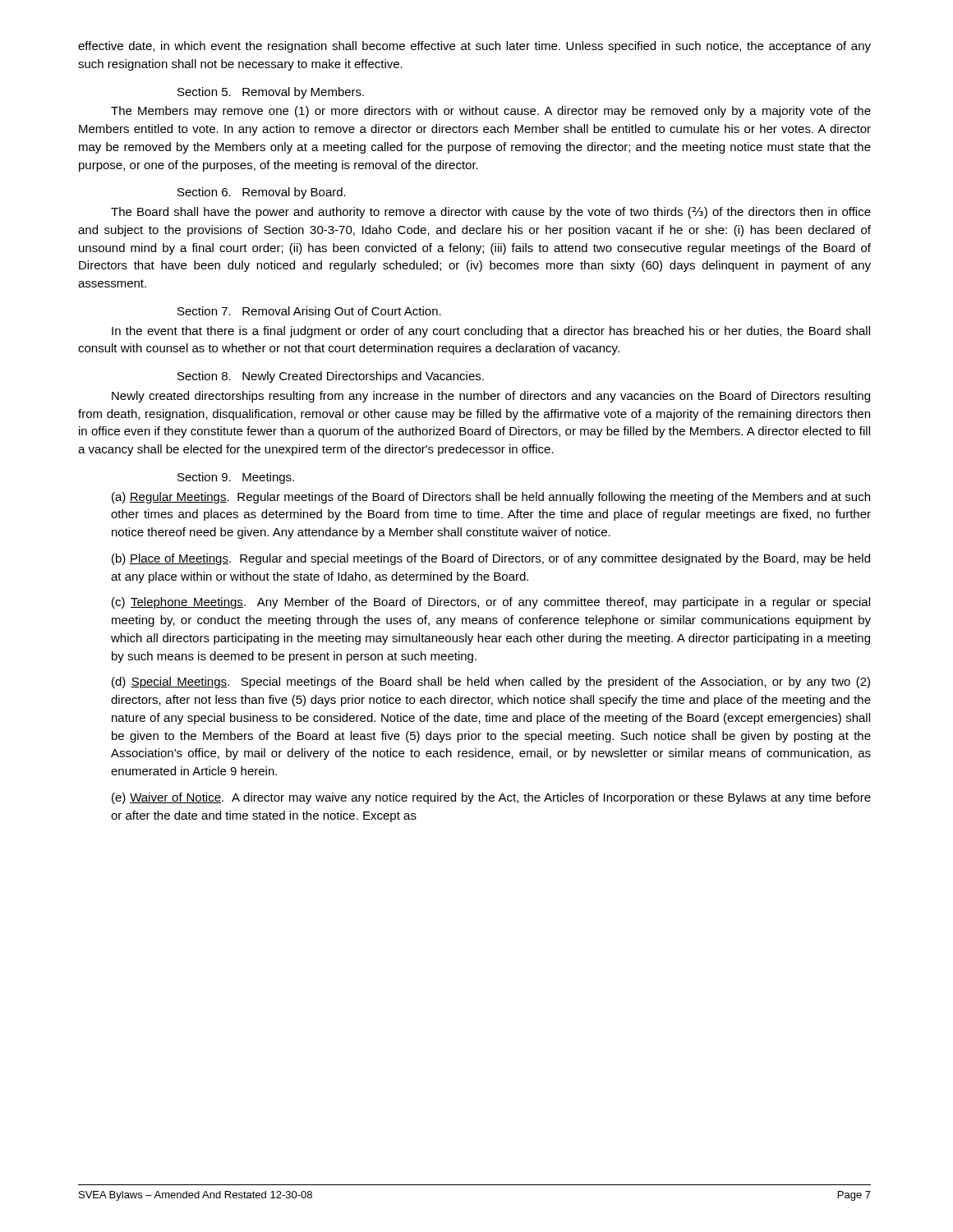Click on the text starting "Section 7. Removal Arising Out of Court"
953x1232 pixels.
click(309, 311)
